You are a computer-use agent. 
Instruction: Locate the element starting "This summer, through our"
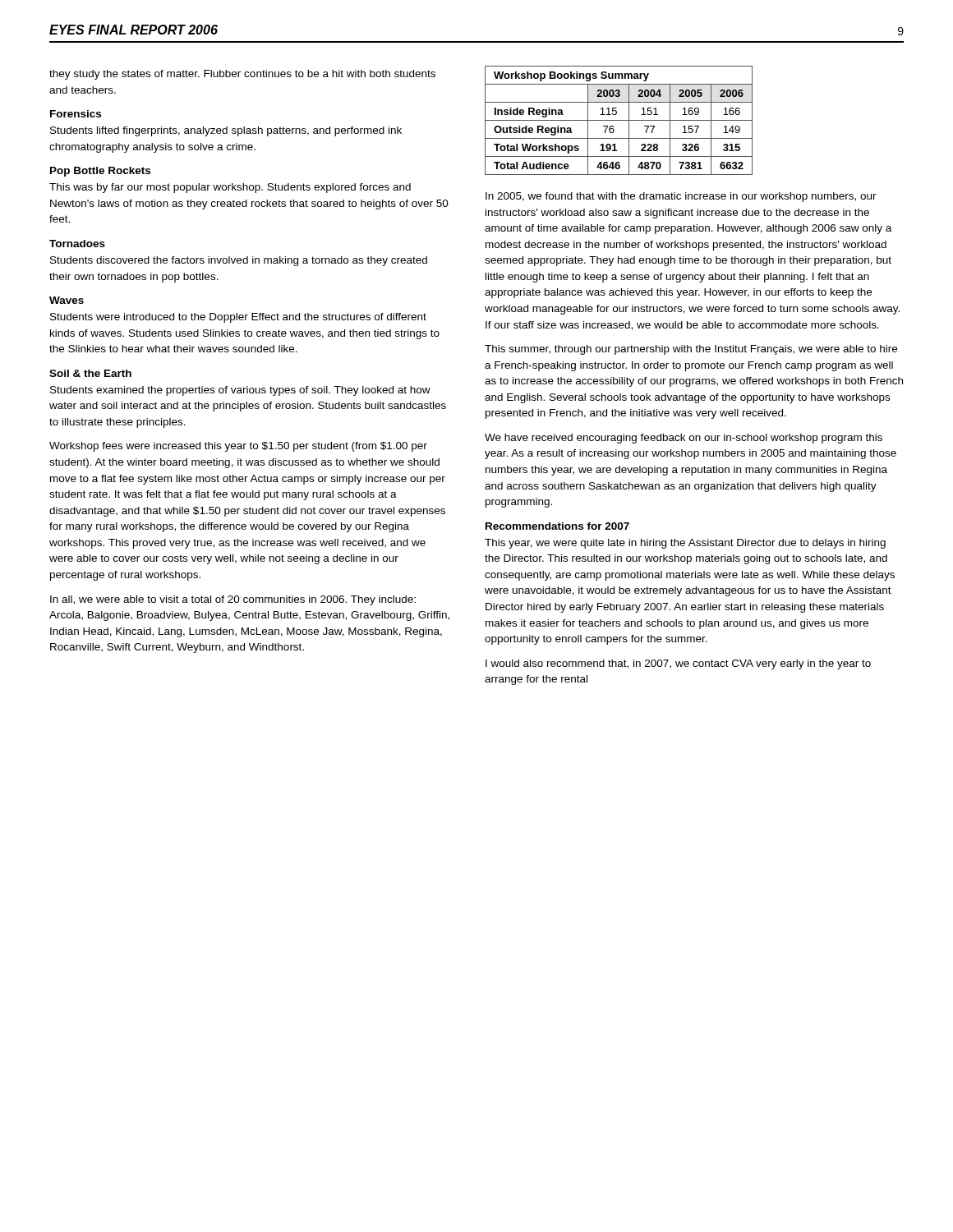tap(694, 381)
